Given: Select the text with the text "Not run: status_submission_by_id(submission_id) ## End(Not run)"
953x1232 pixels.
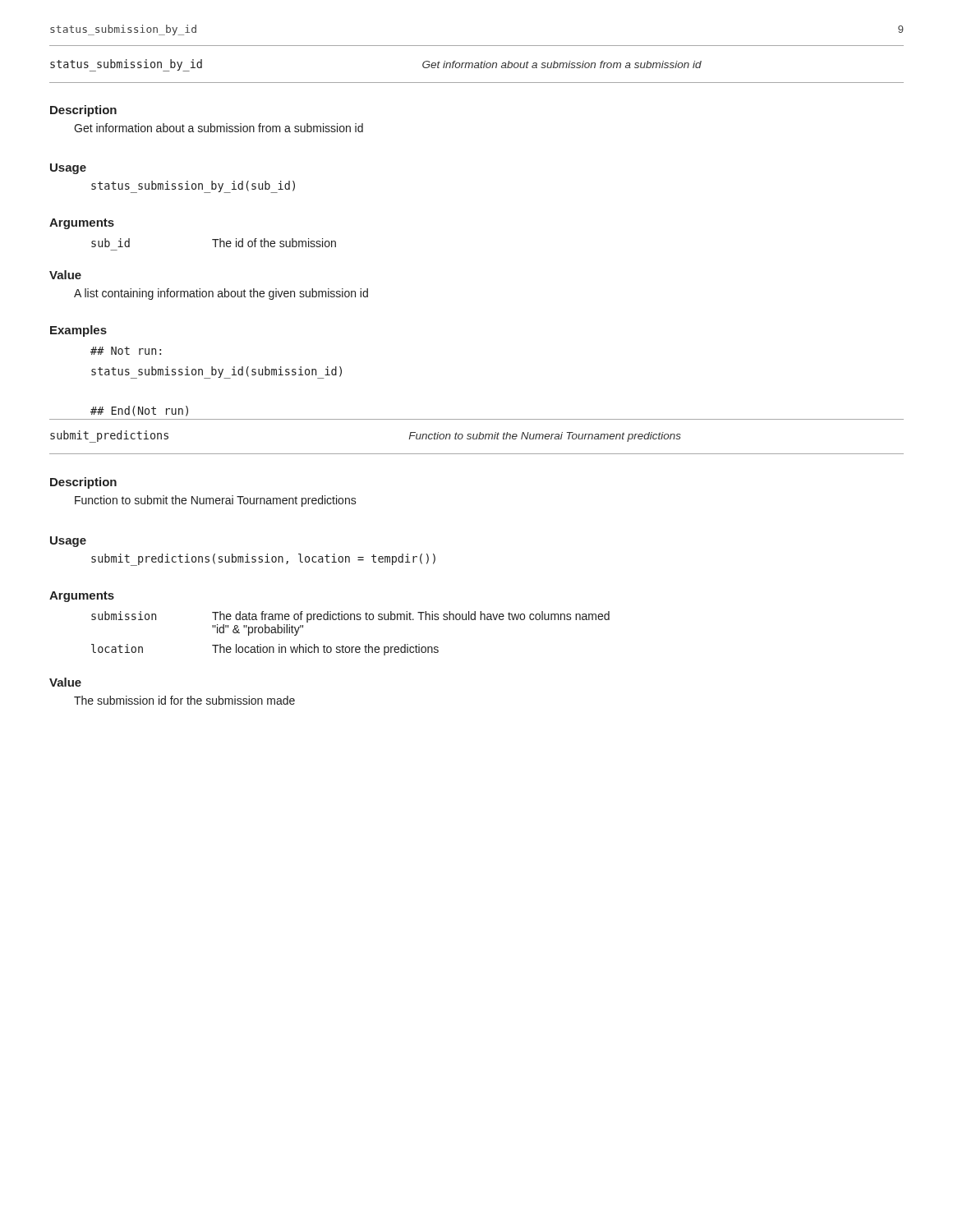Looking at the screenshot, I should click(x=217, y=382).
